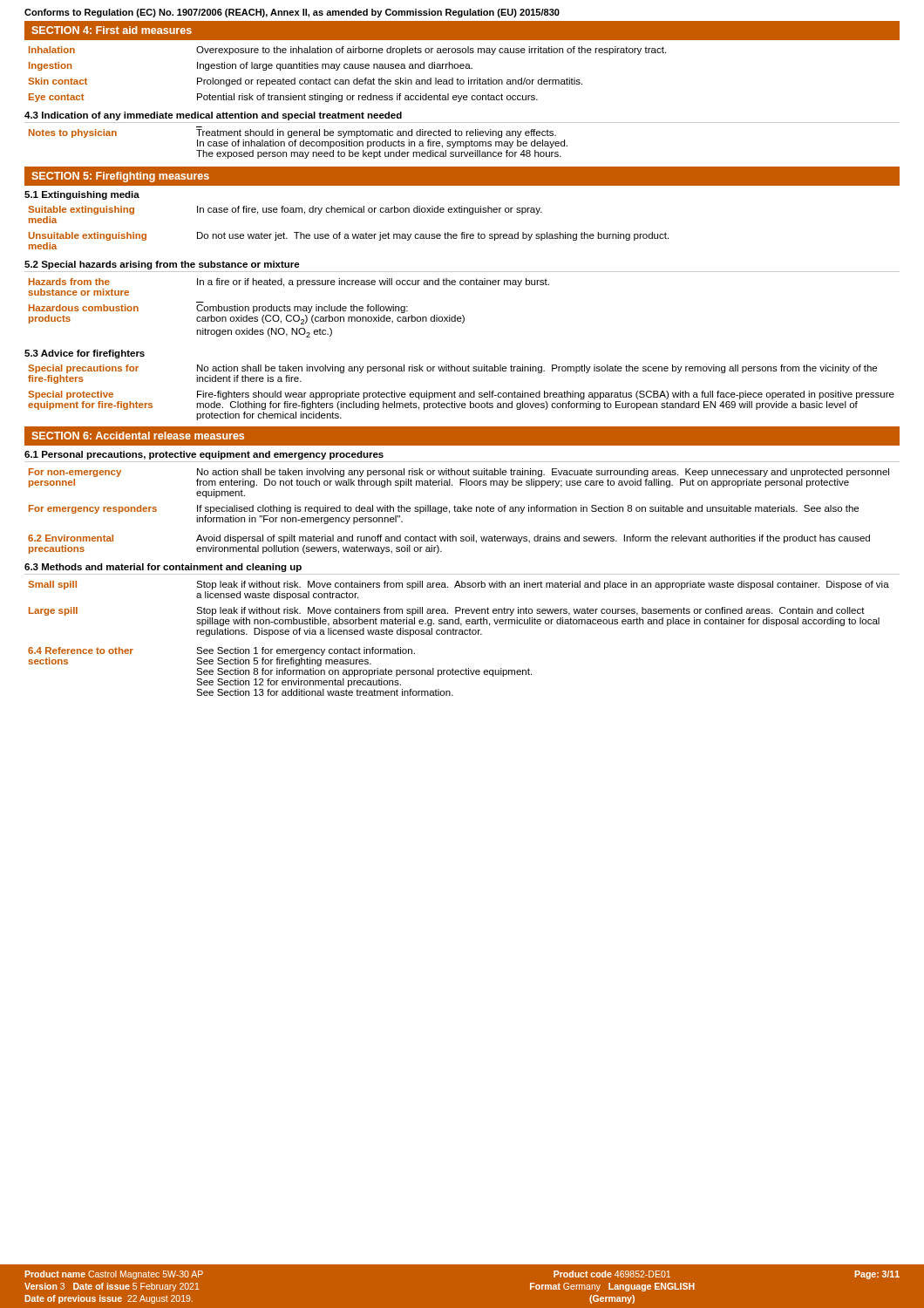Locate the table with the text "Prolonged or repeated contact"
Screen dimensions: 1308x924
click(462, 73)
